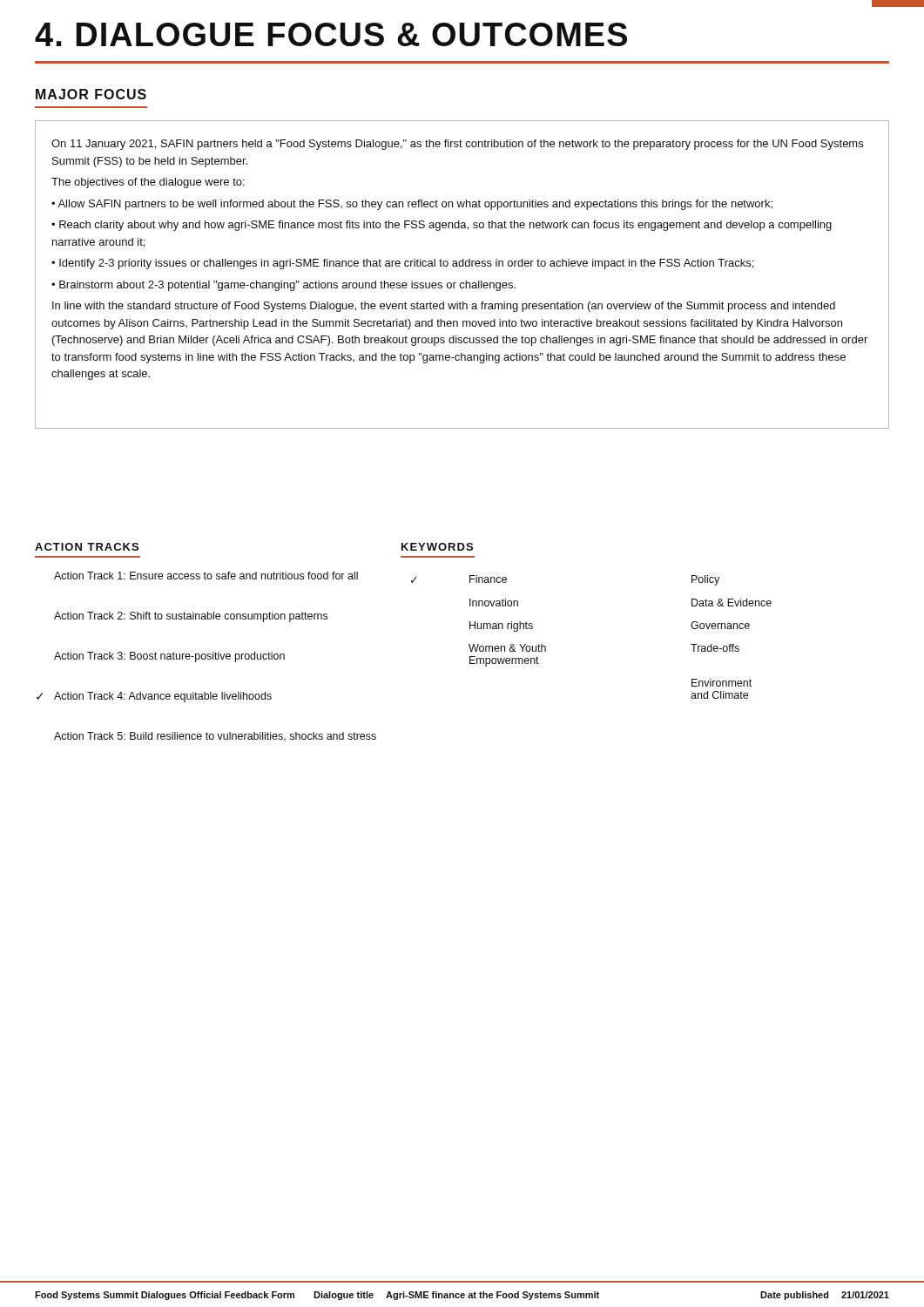924x1307 pixels.
Task: Click on the text starting "ACTION TRACKS"
Action: [87, 549]
